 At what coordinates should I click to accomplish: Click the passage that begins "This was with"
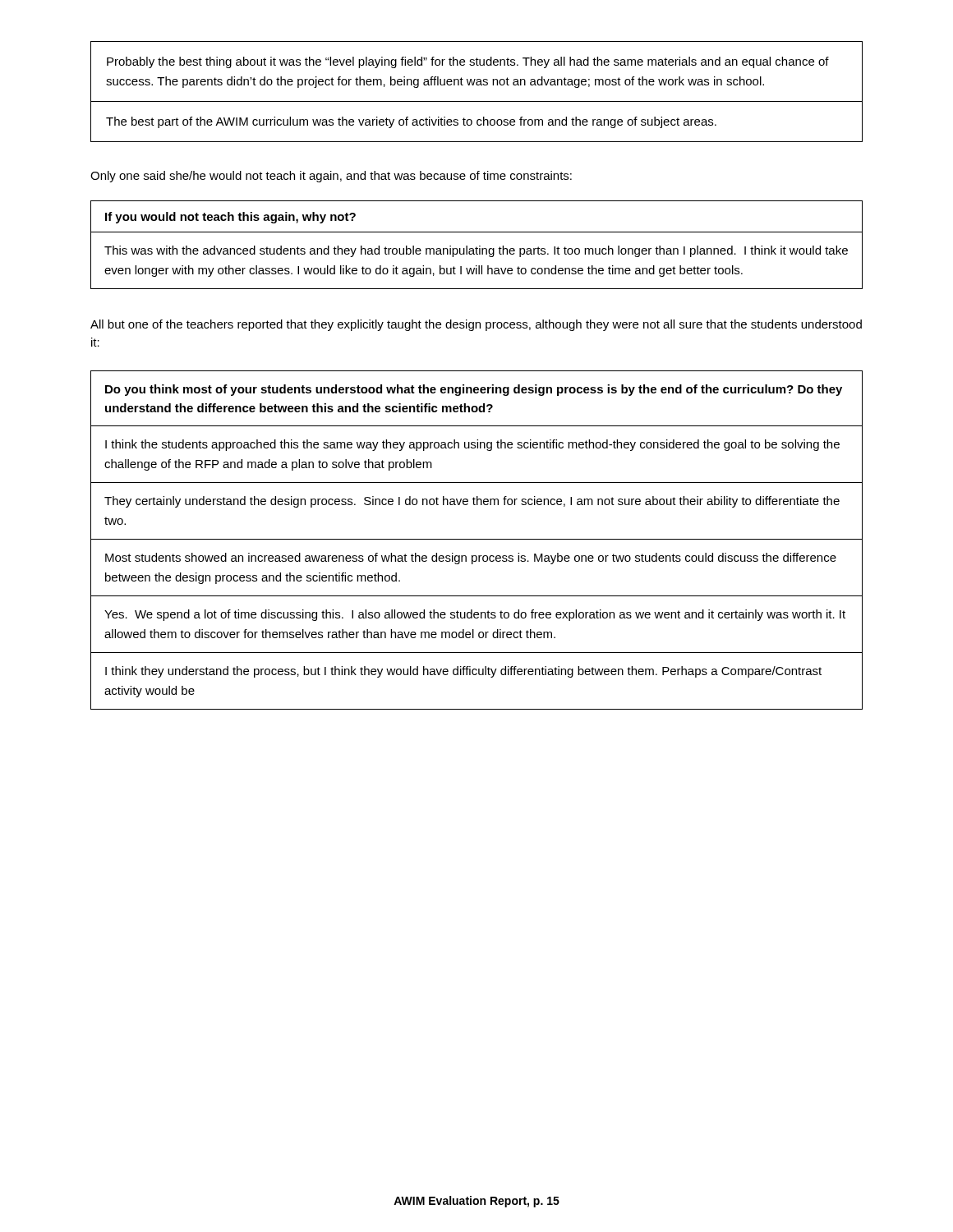tap(476, 260)
